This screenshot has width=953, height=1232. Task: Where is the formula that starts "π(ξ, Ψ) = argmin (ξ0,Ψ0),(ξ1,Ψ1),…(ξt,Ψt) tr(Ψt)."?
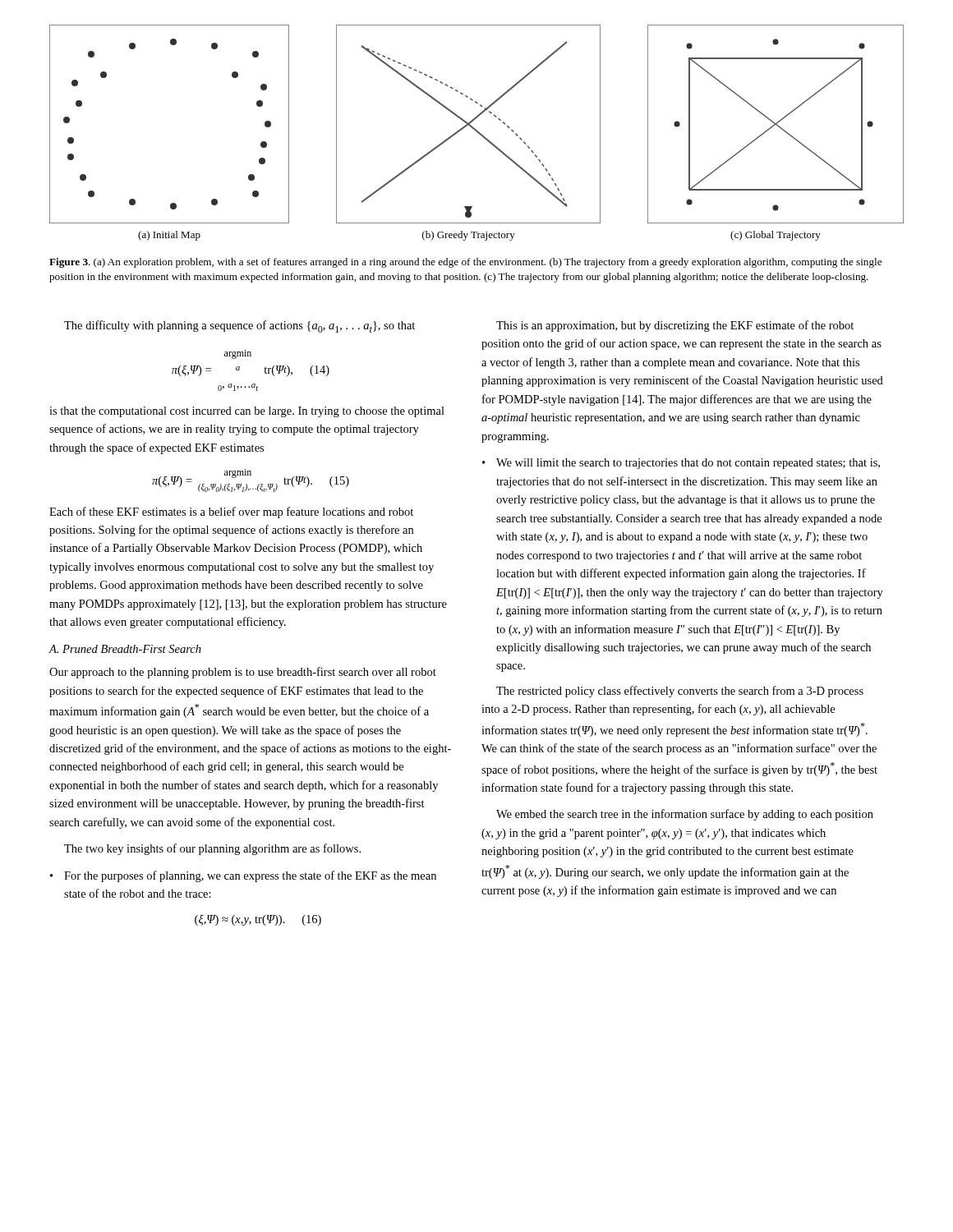[251, 480]
